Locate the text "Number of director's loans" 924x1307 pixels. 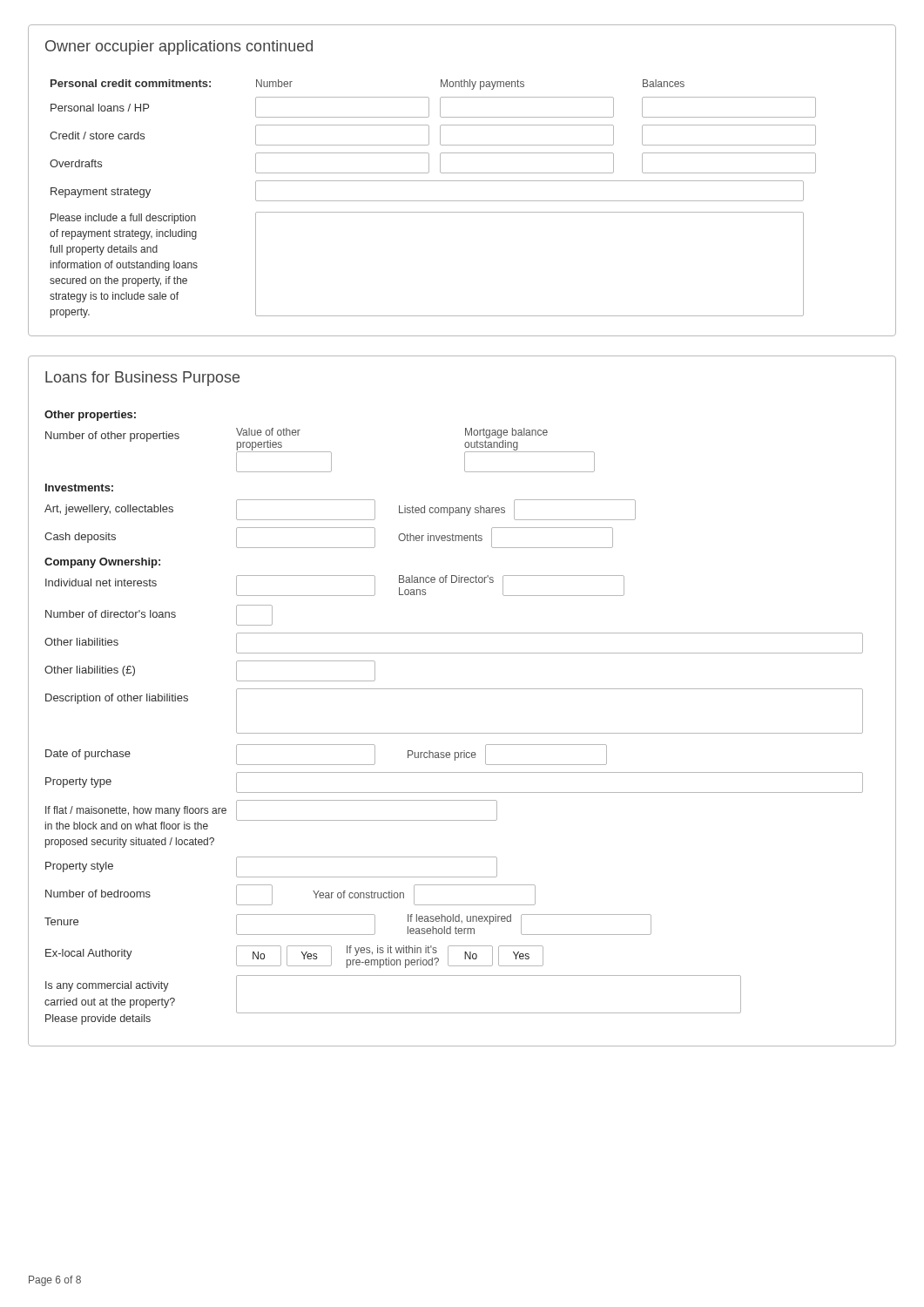coord(159,615)
